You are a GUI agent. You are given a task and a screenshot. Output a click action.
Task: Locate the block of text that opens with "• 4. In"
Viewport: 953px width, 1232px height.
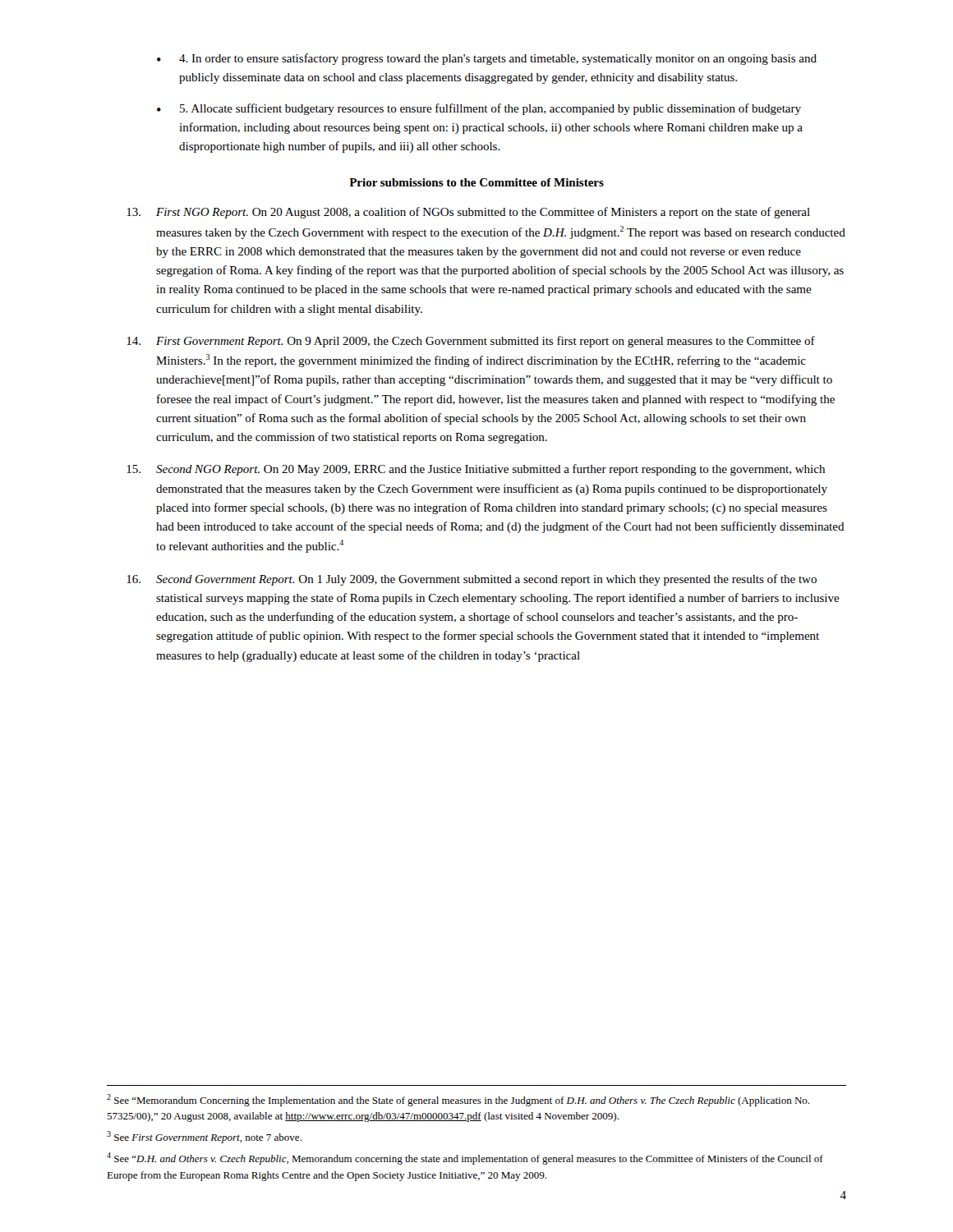click(501, 68)
